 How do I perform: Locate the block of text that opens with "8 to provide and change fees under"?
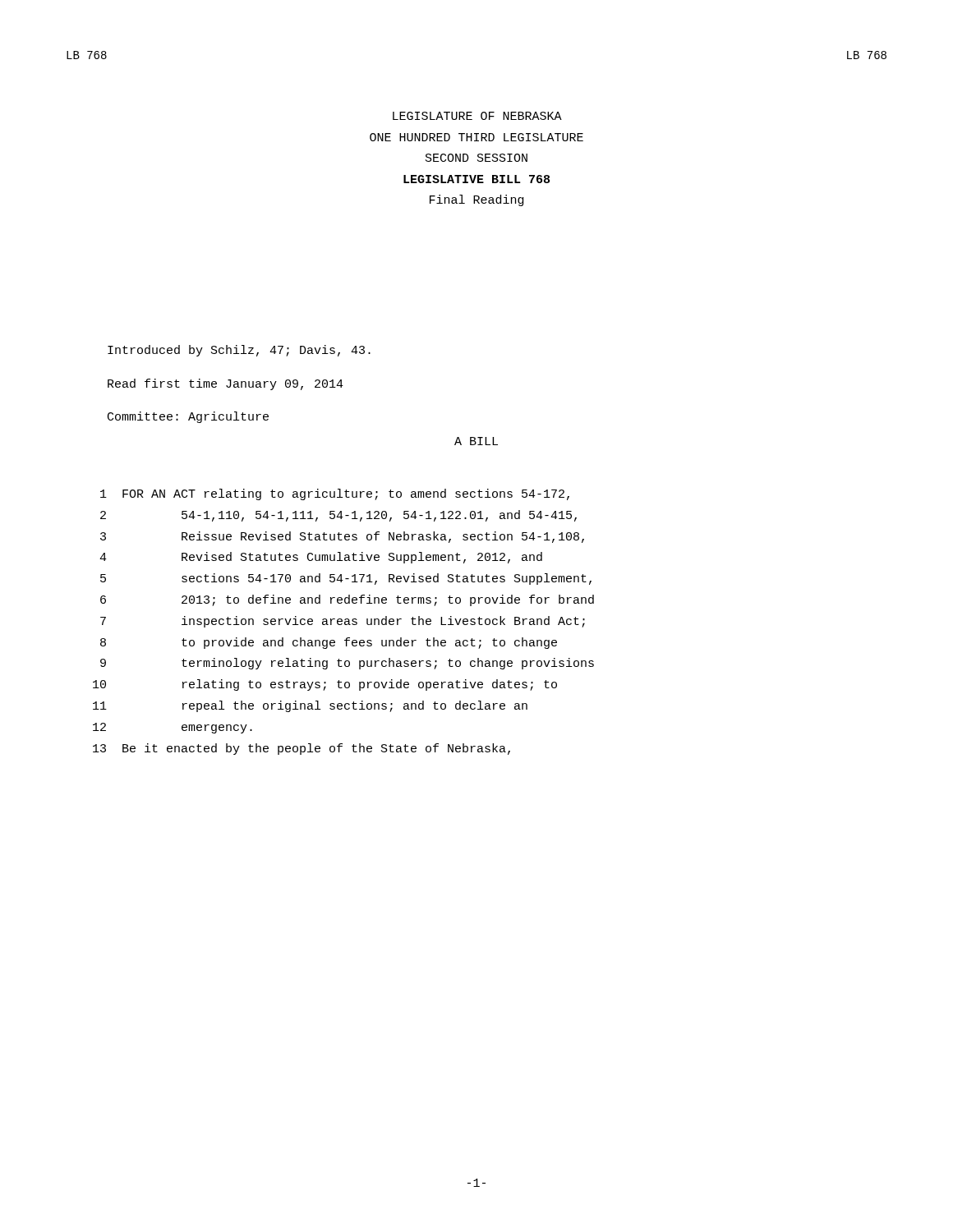click(476, 643)
